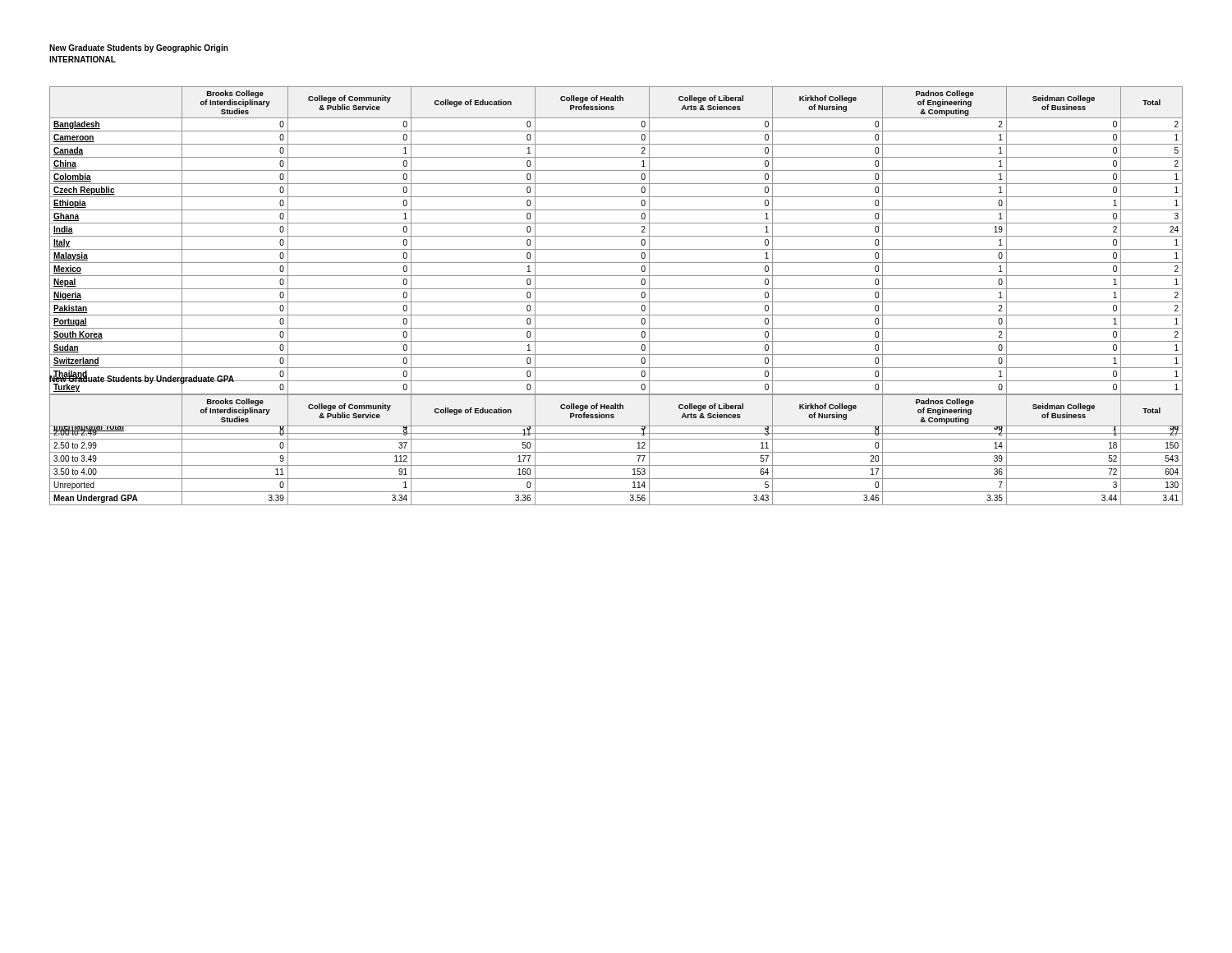Image resolution: width=1232 pixels, height=953 pixels.
Task: Find the section header containing "New Graduate Students by Geographic Origin INTERNATIONAL"
Action: [x=139, y=54]
